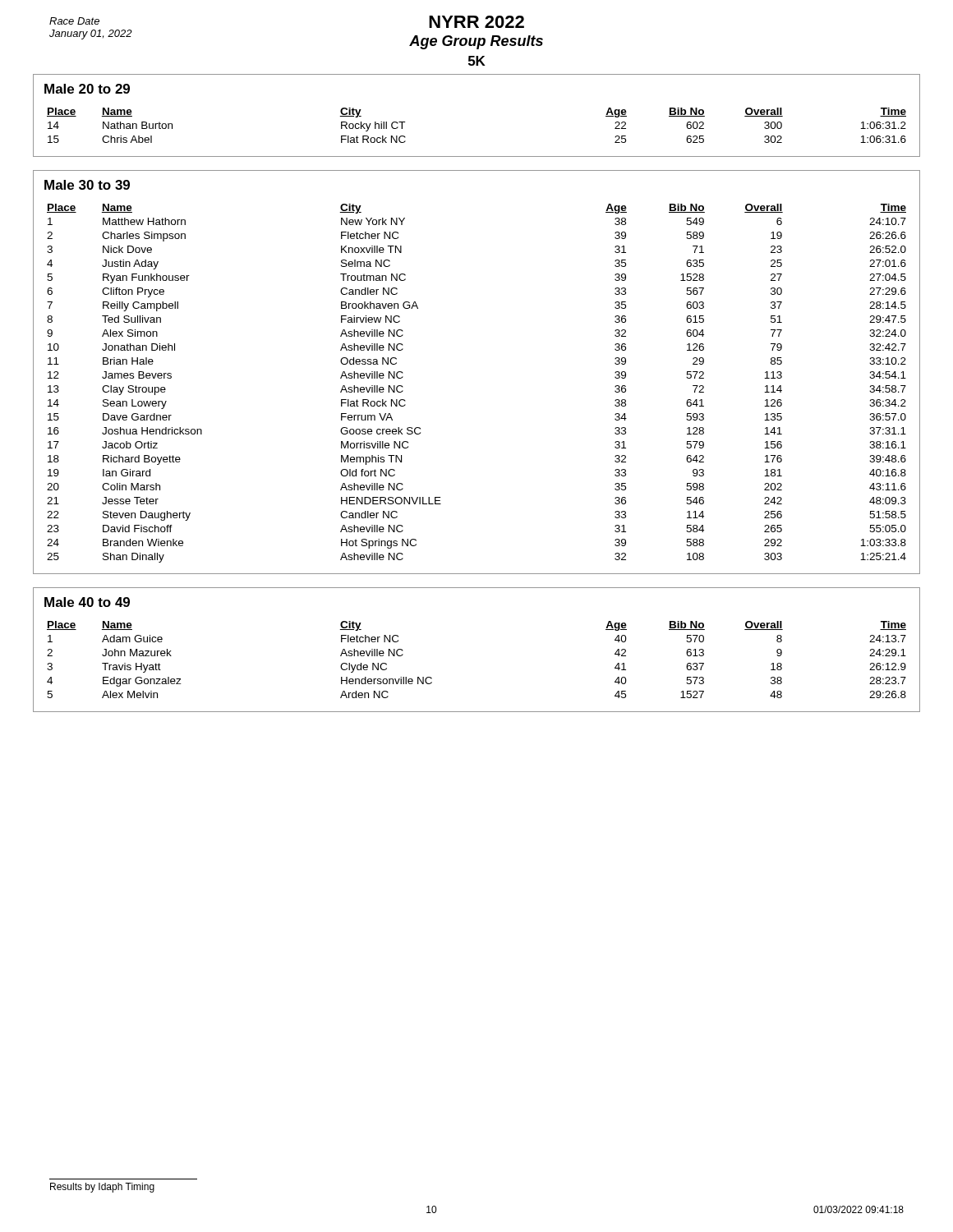
Task: Find the passage starting "Male 20 to 29 Place Name City Age"
Action: (87, 89)
